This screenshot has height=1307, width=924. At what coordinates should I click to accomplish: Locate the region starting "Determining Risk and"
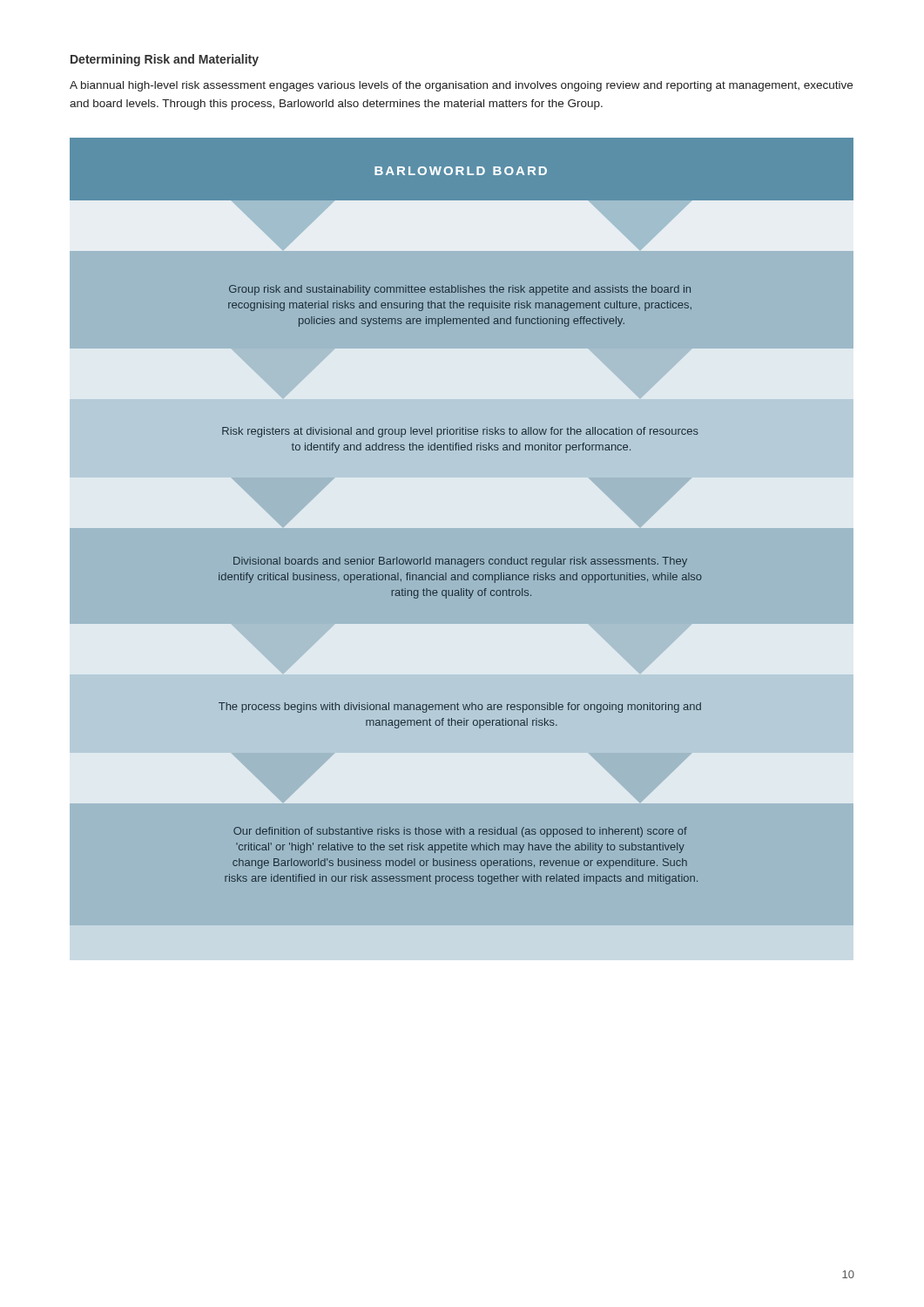coord(164,59)
